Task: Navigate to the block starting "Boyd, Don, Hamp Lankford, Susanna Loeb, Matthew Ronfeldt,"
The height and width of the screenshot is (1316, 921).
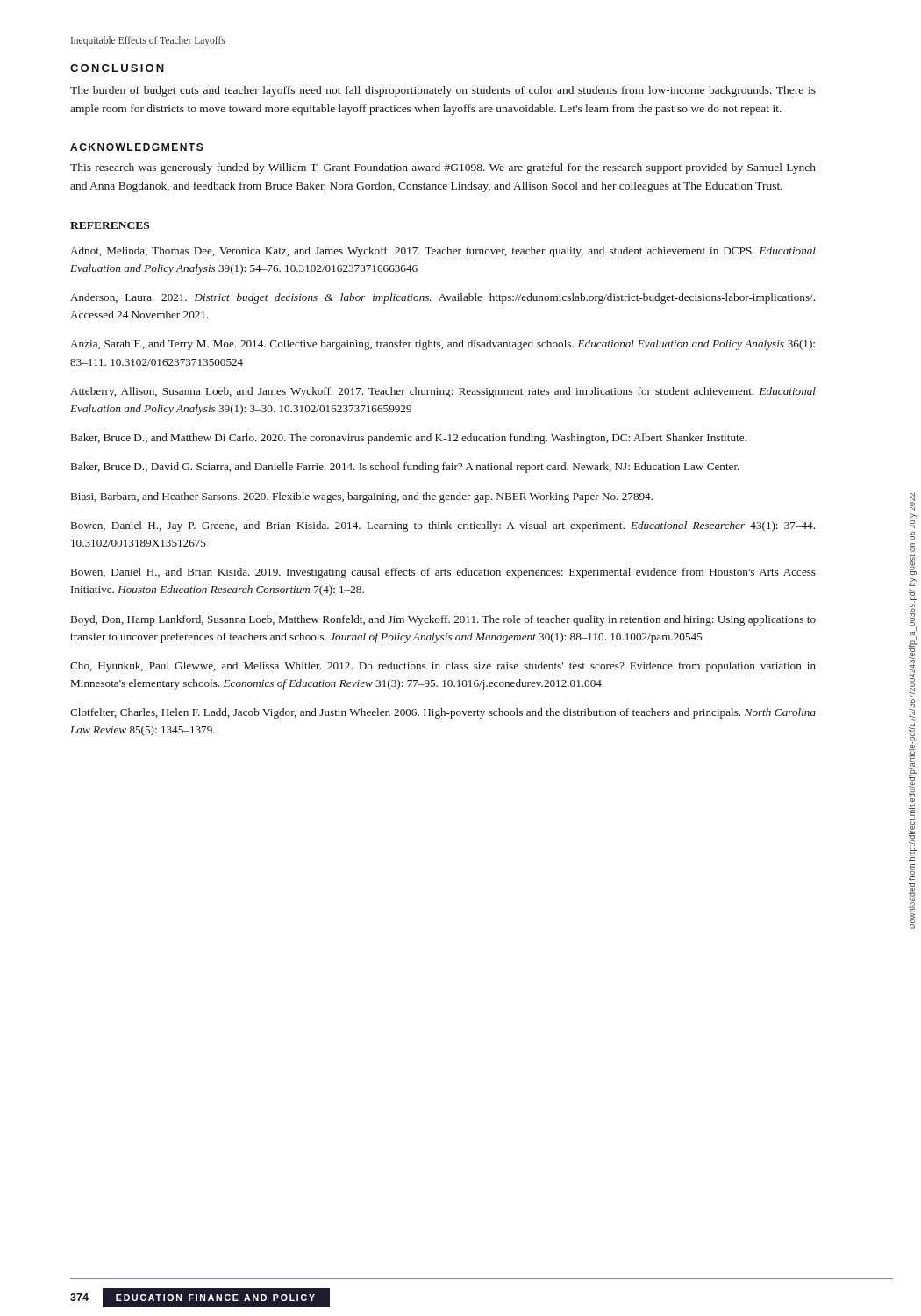Action: pyautogui.click(x=443, y=627)
